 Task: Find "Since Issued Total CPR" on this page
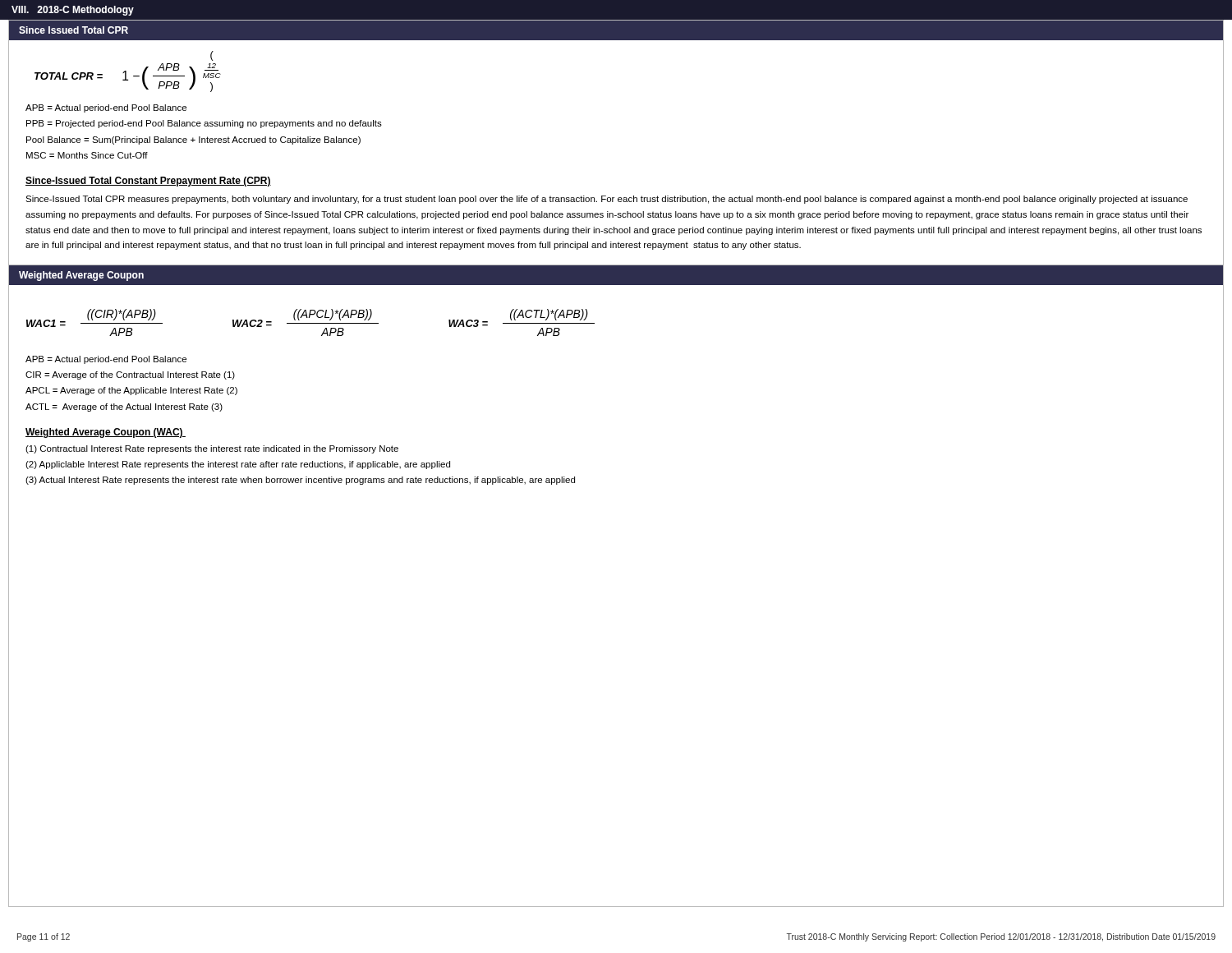pyautogui.click(x=74, y=30)
